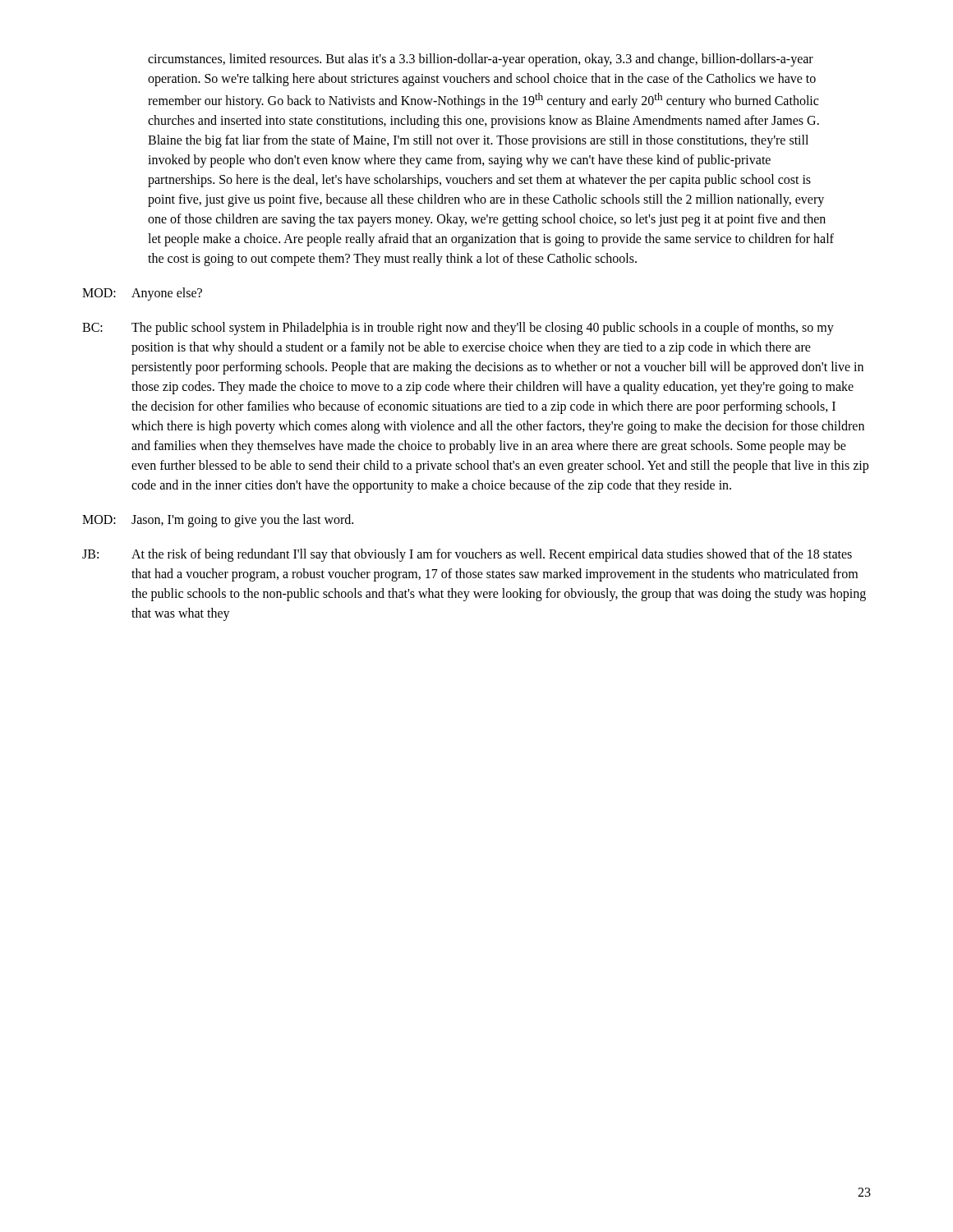
Task: Point to the text starting "MOD: Anyone else?"
Action: (x=142, y=294)
